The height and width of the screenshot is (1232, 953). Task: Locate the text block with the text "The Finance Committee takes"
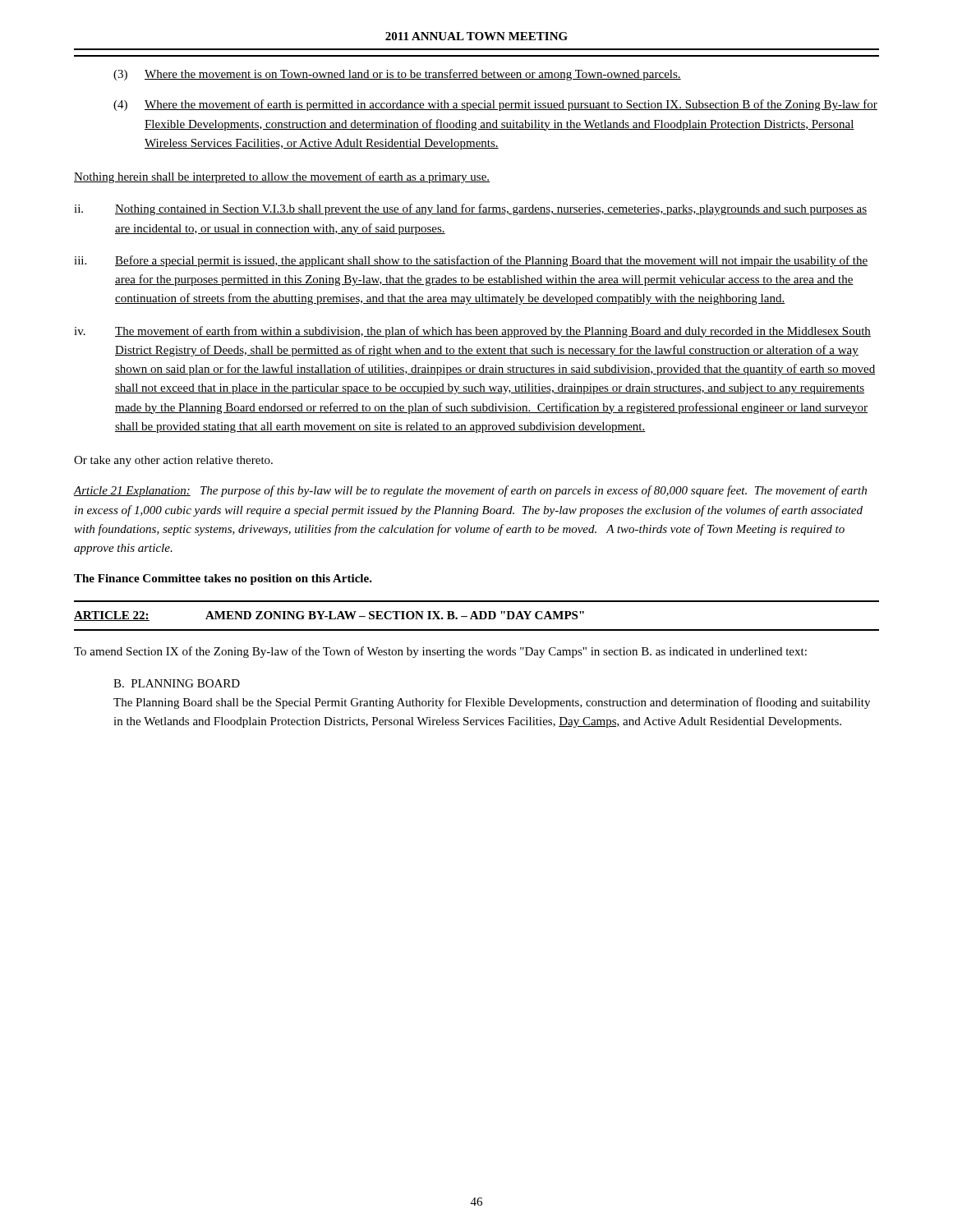tap(223, 578)
